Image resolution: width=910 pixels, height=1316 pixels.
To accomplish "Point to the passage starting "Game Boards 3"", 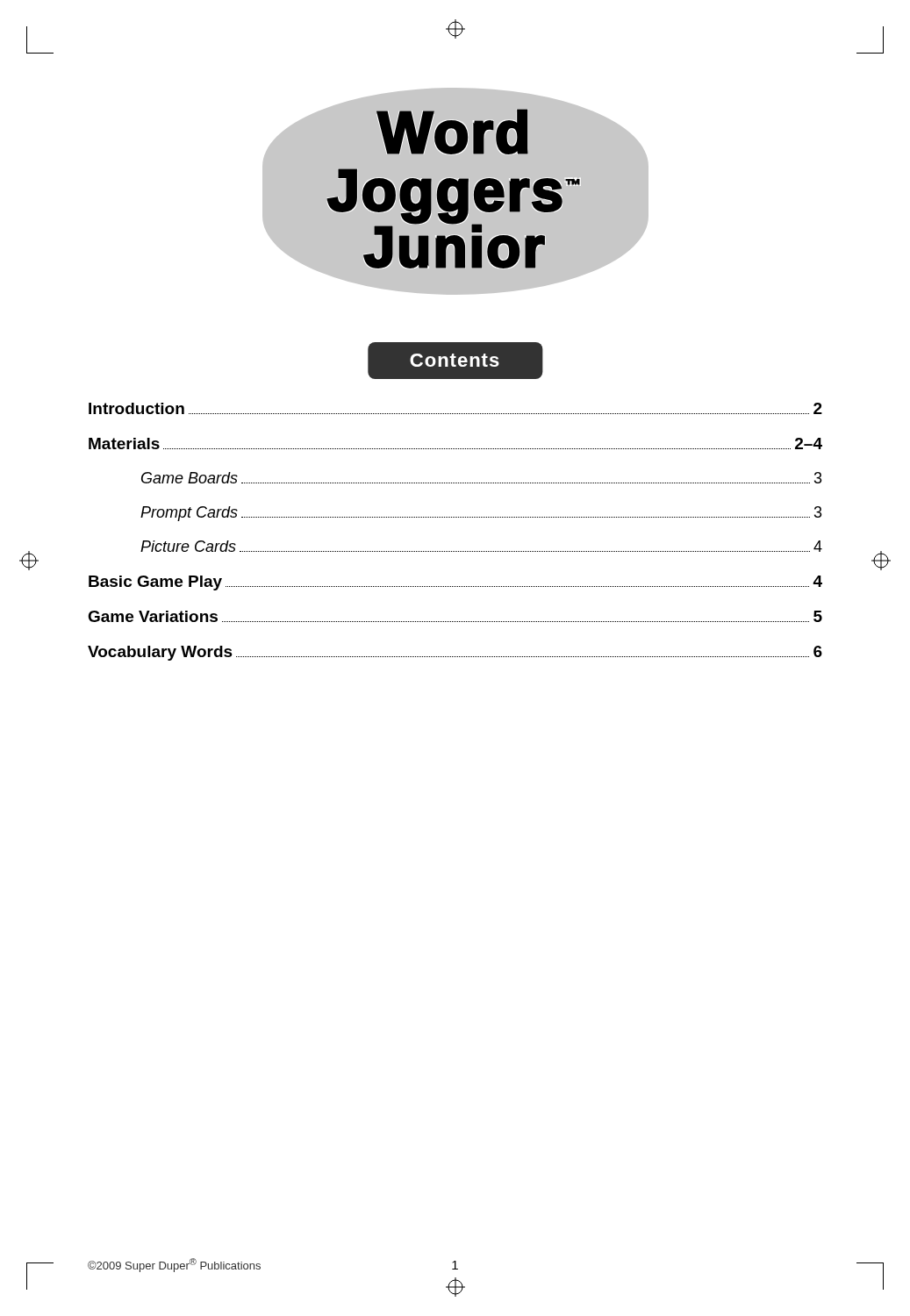I will [481, 479].
